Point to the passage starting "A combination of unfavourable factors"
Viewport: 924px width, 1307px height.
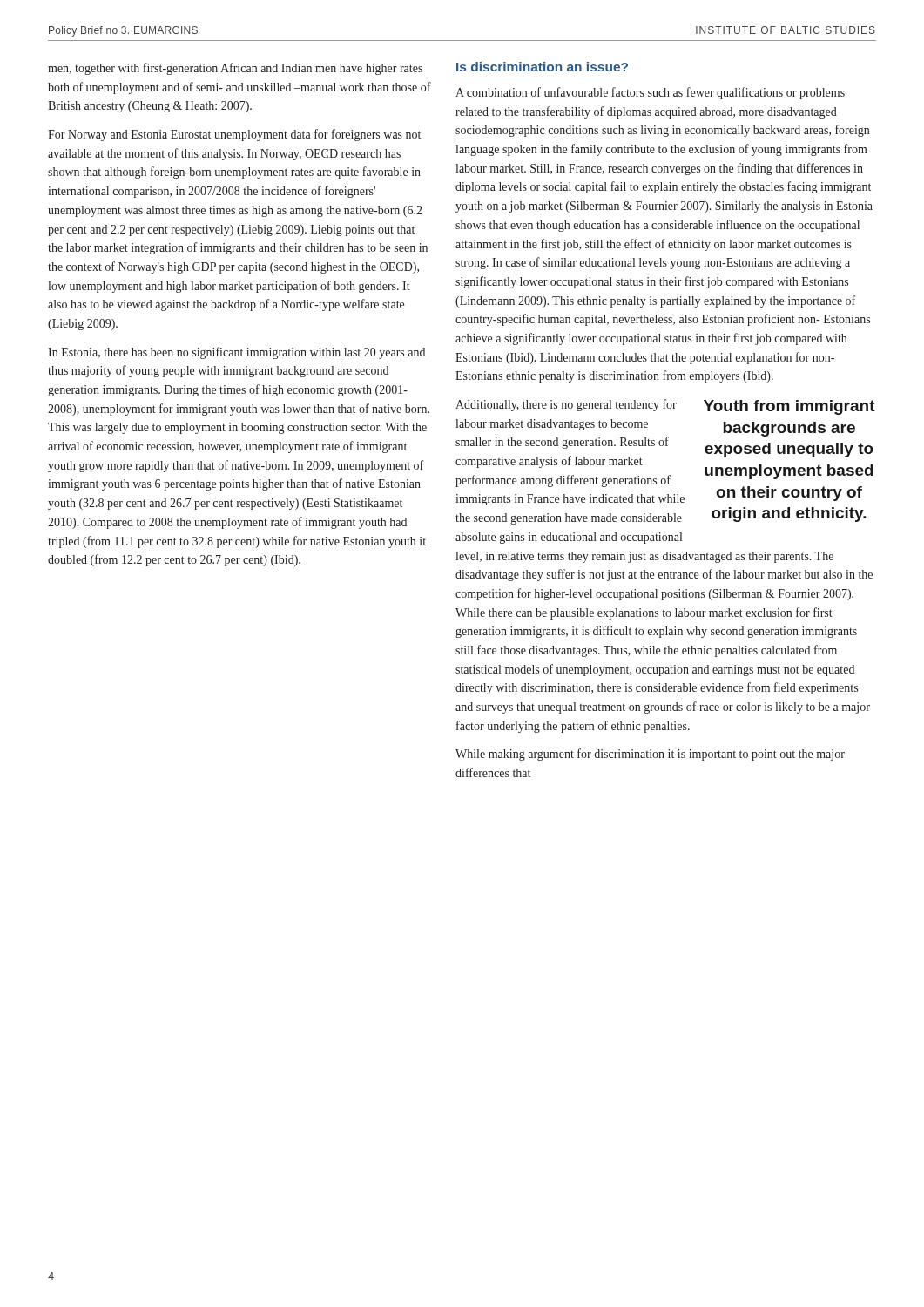[664, 235]
